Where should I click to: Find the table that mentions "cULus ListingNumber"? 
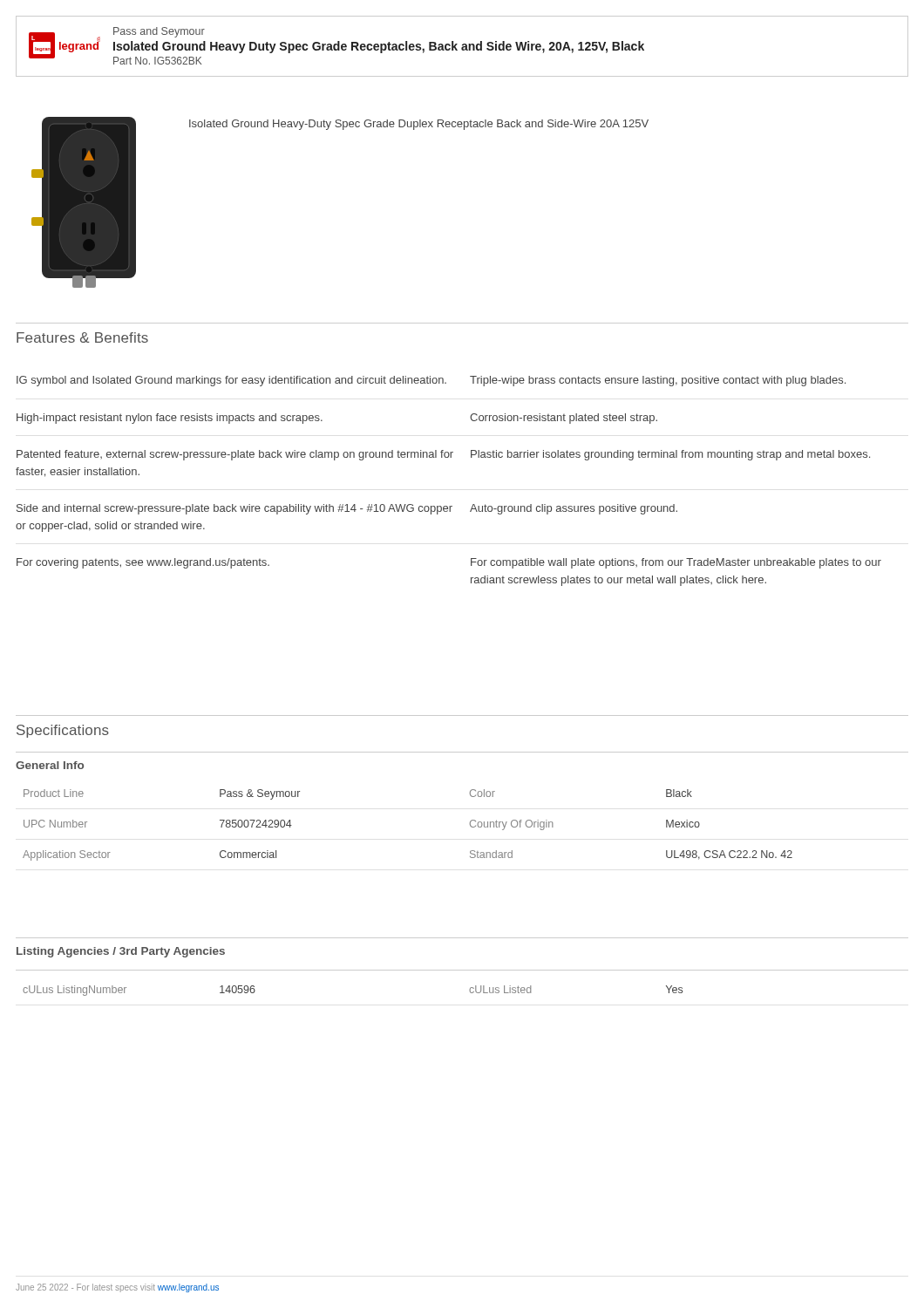click(x=462, y=990)
